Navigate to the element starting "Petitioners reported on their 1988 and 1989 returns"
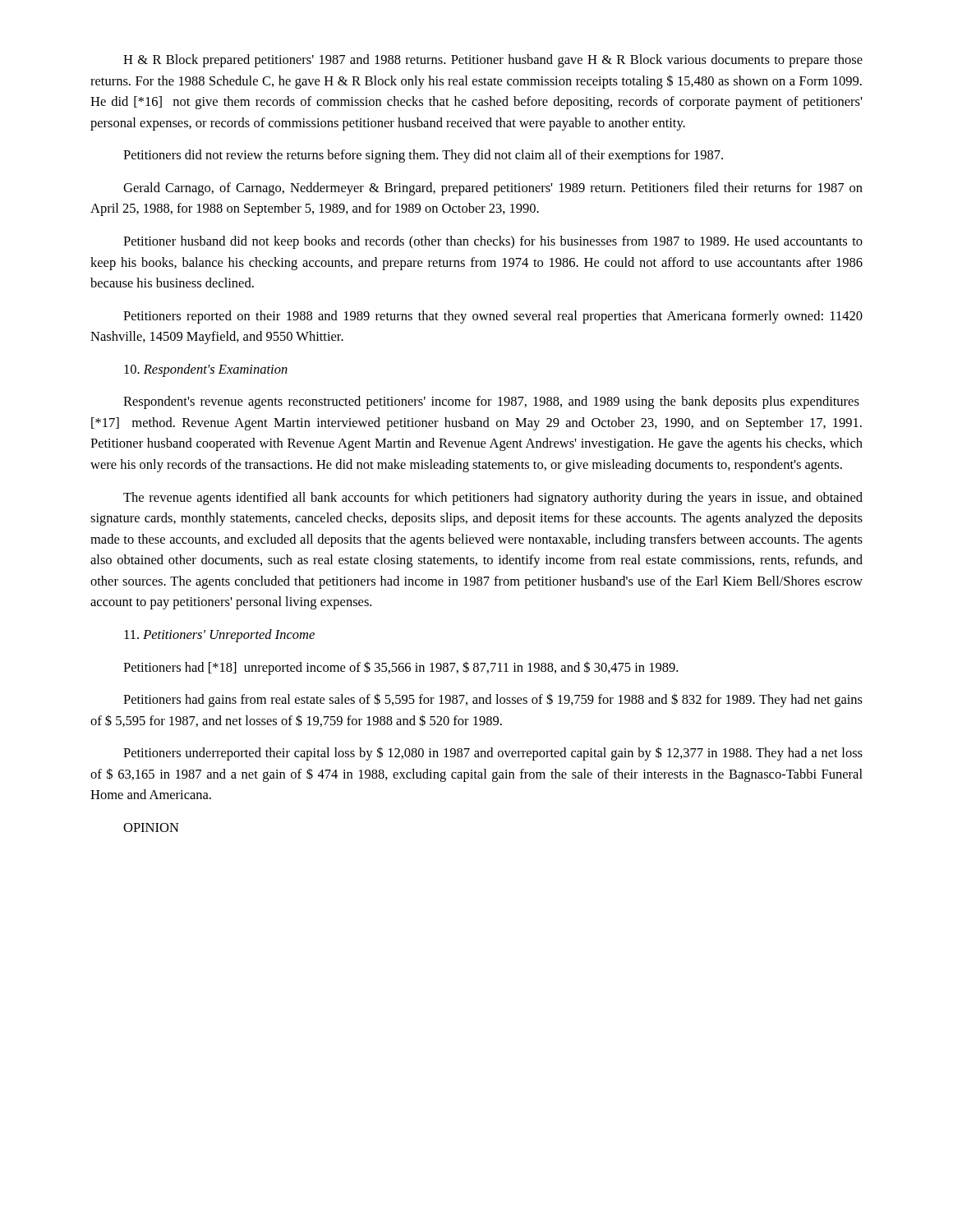Image resolution: width=953 pixels, height=1232 pixels. click(476, 326)
